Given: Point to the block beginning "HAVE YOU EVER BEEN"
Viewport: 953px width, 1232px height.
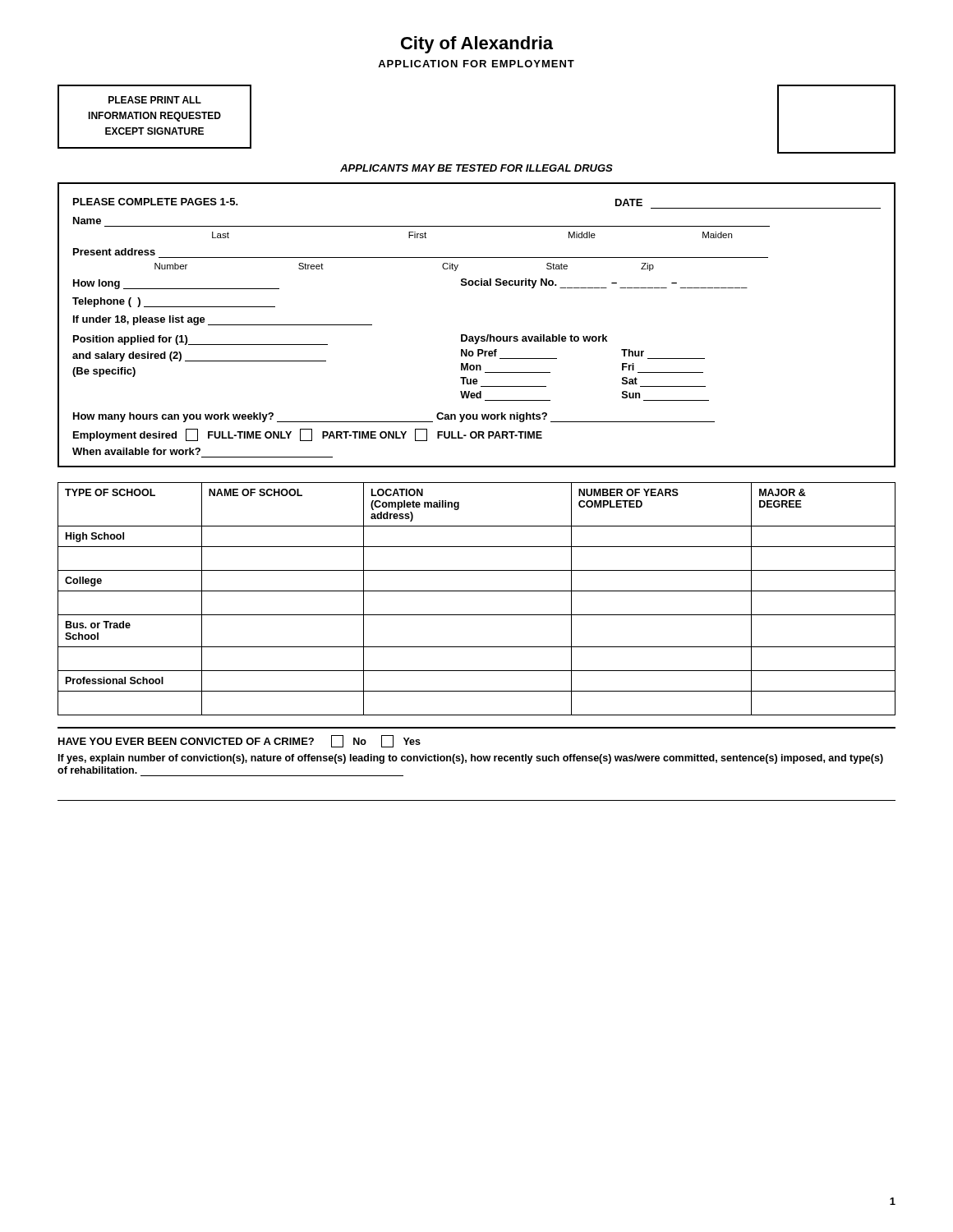Looking at the screenshot, I should click(476, 764).
